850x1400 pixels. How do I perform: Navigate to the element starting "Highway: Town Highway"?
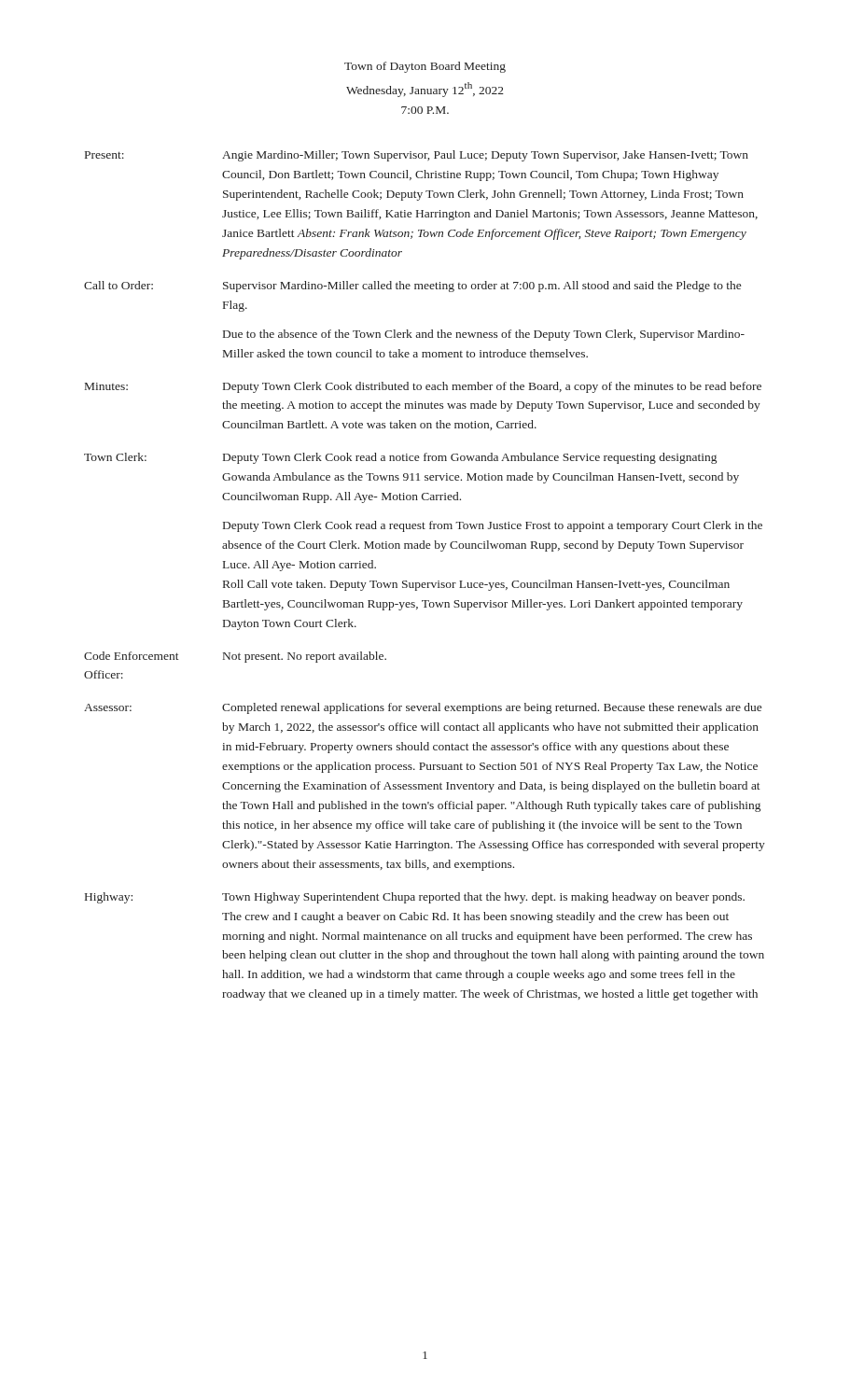425,946
